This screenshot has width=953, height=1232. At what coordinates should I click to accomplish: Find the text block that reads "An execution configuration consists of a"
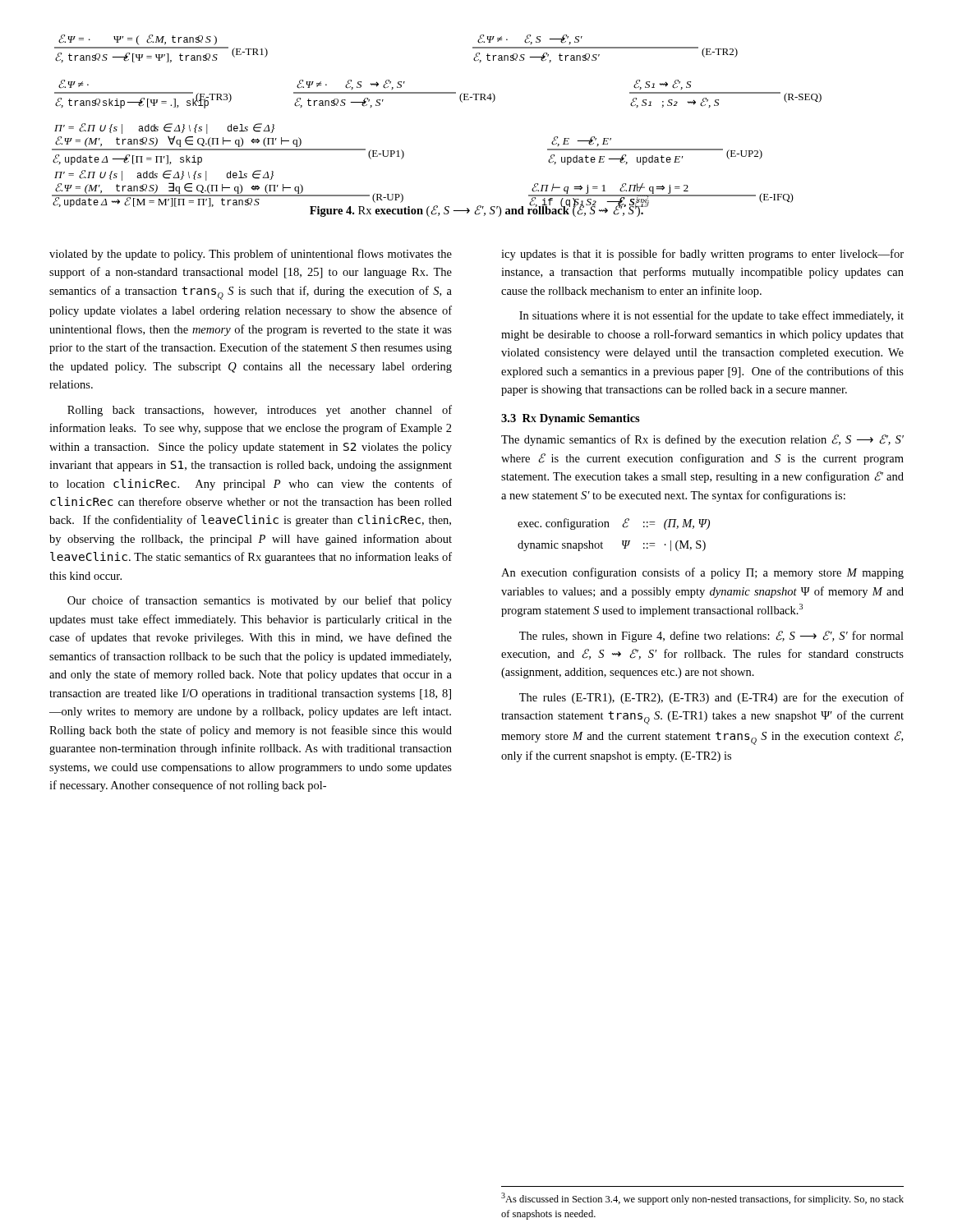pyautogui.click(x=702, y=592)
